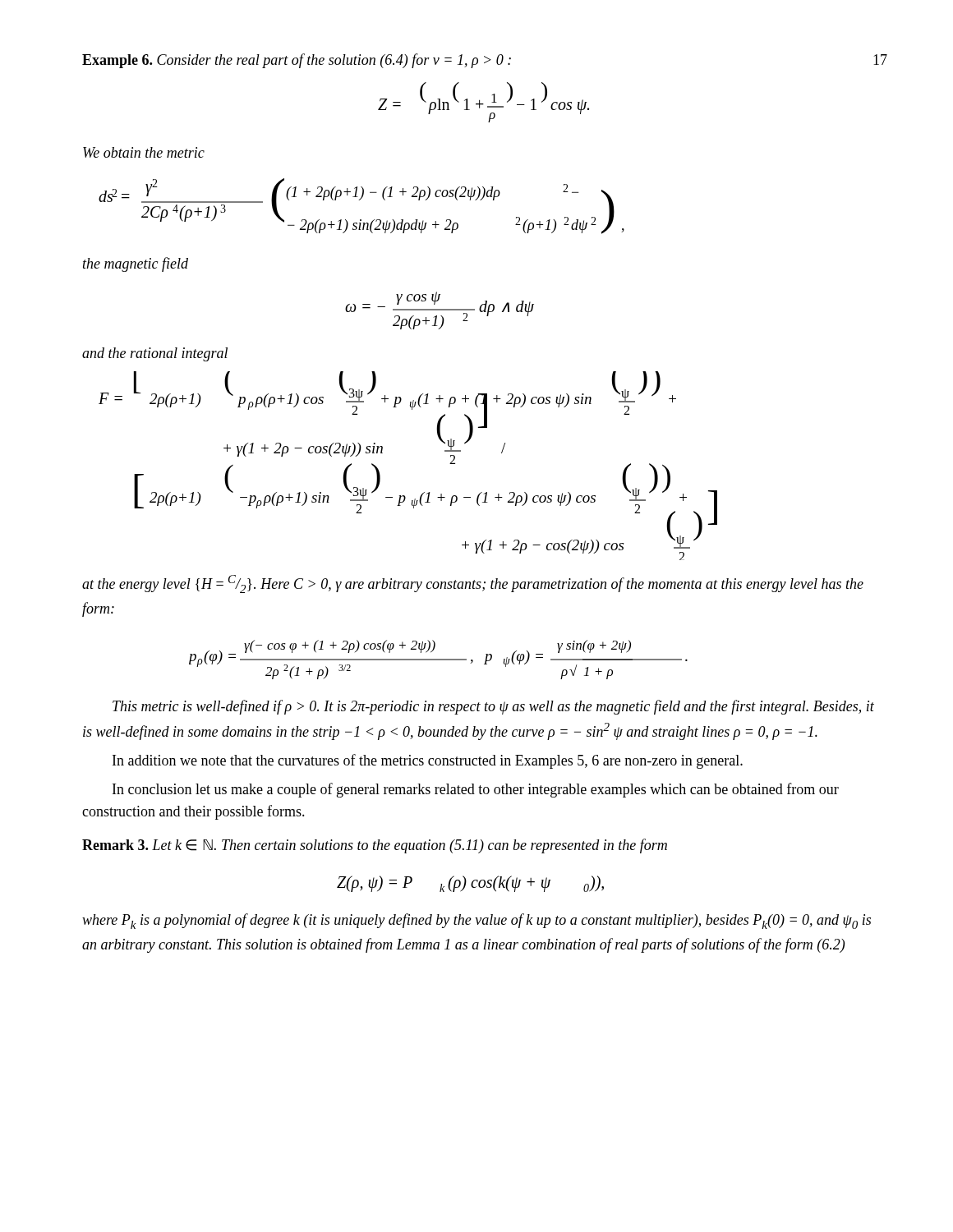Image resolution: width=953 pixels, height=1232 pixels.
Task: Locate the element starting "This metric is well-defined if ρ"
Action: pos(478,719)
